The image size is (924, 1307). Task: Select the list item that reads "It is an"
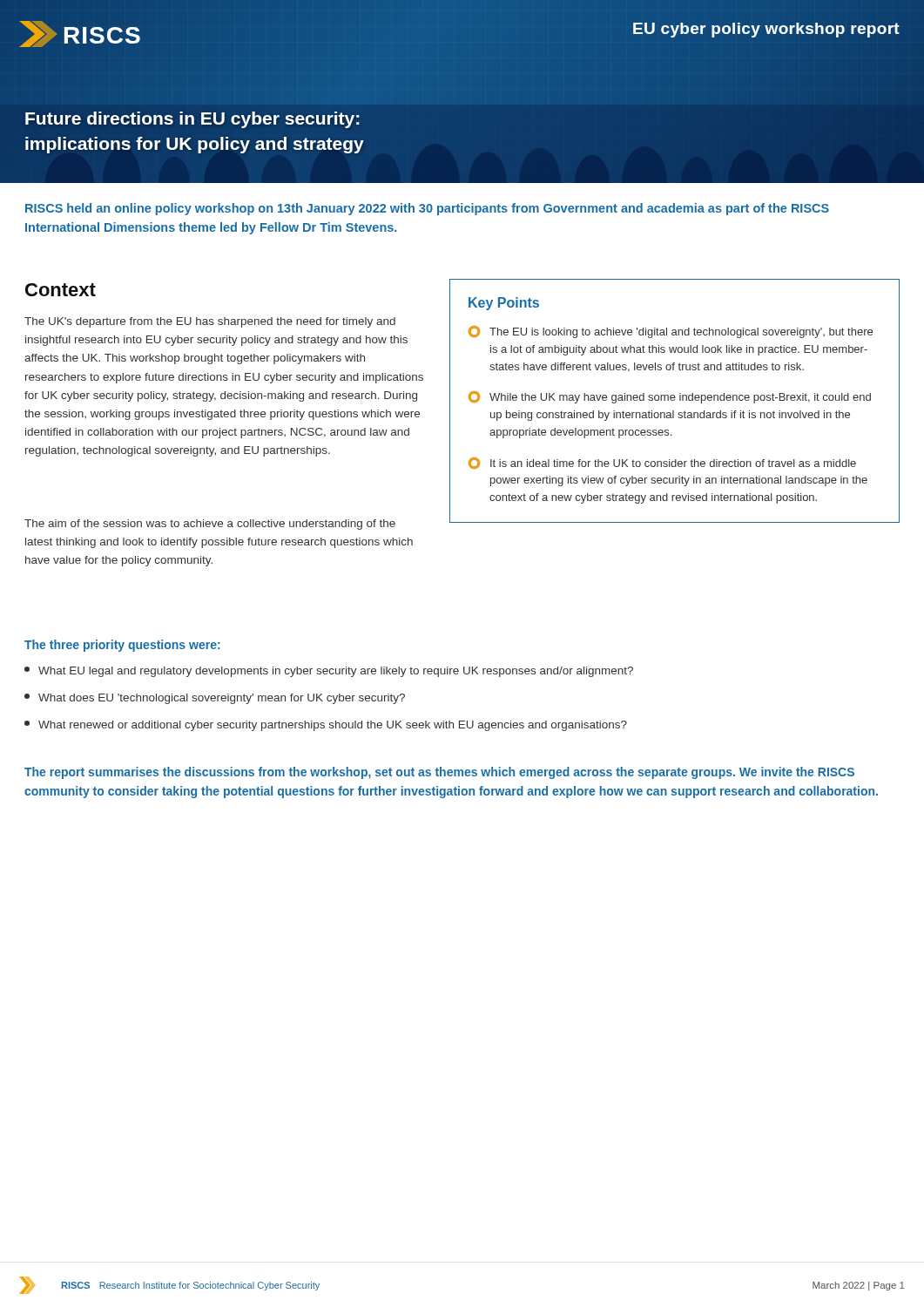tap(674, 480)
